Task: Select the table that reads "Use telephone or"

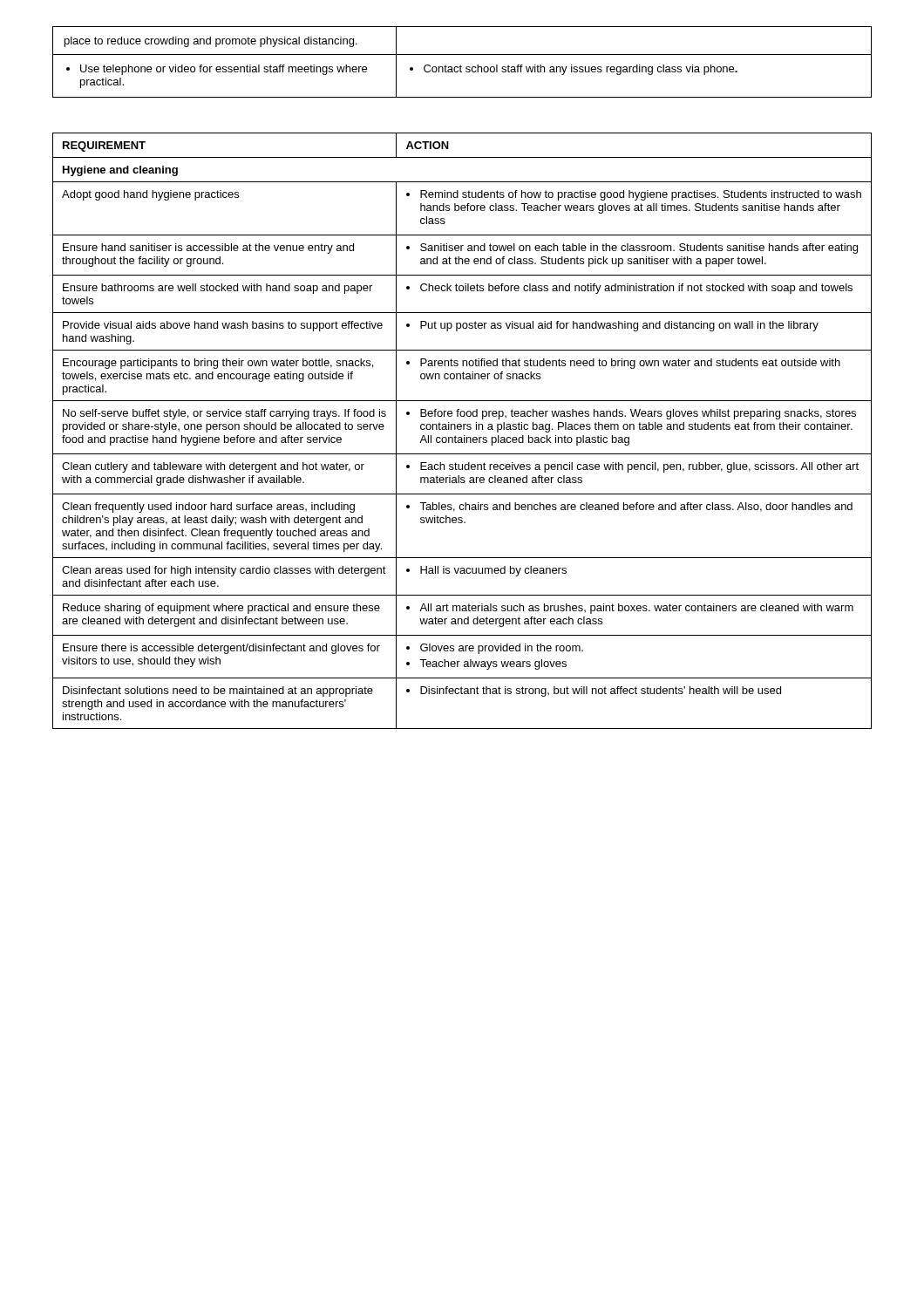Action: tap(462, 62)
